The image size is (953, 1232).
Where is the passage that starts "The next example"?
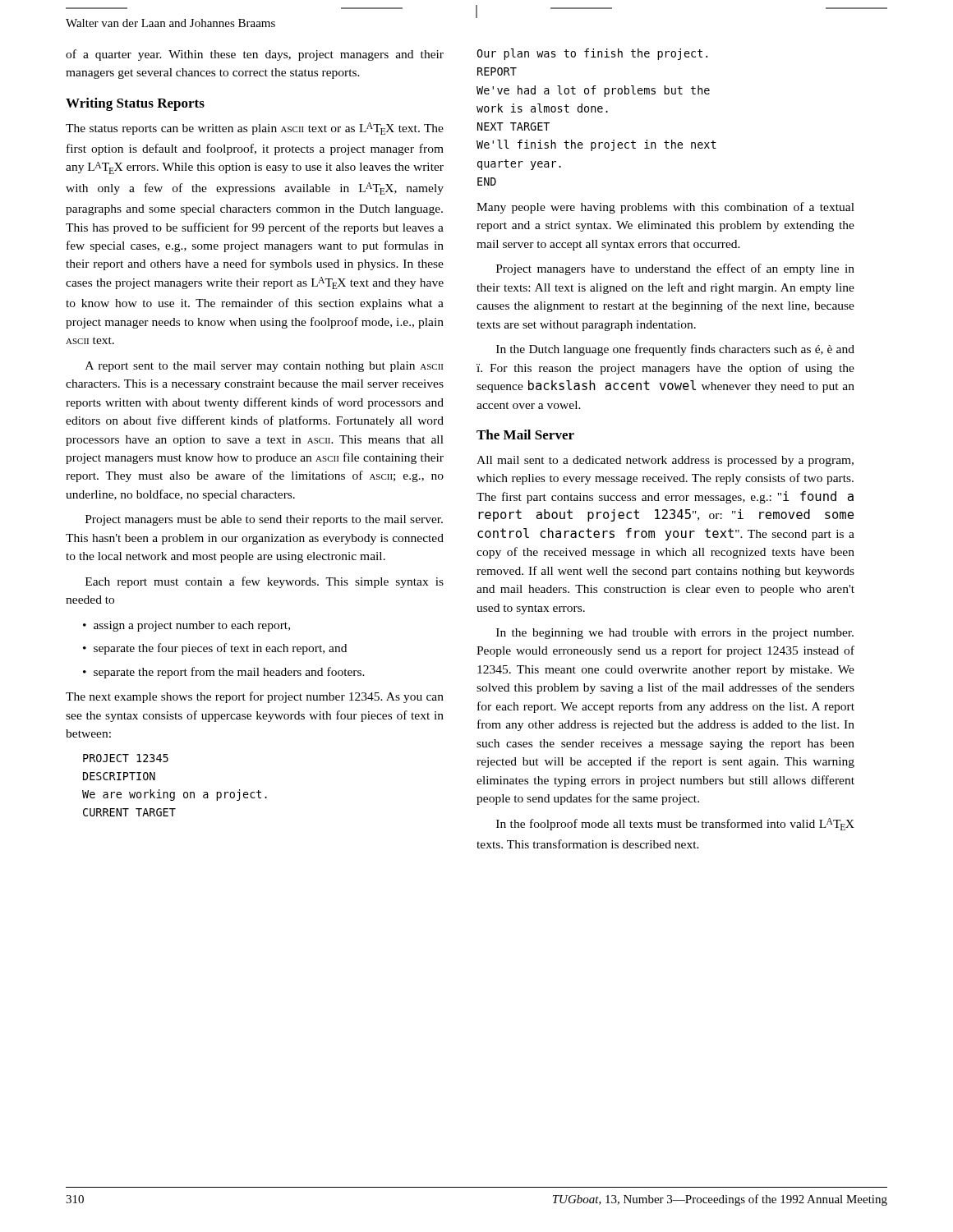pyautogui.click(x=255, y=715)
